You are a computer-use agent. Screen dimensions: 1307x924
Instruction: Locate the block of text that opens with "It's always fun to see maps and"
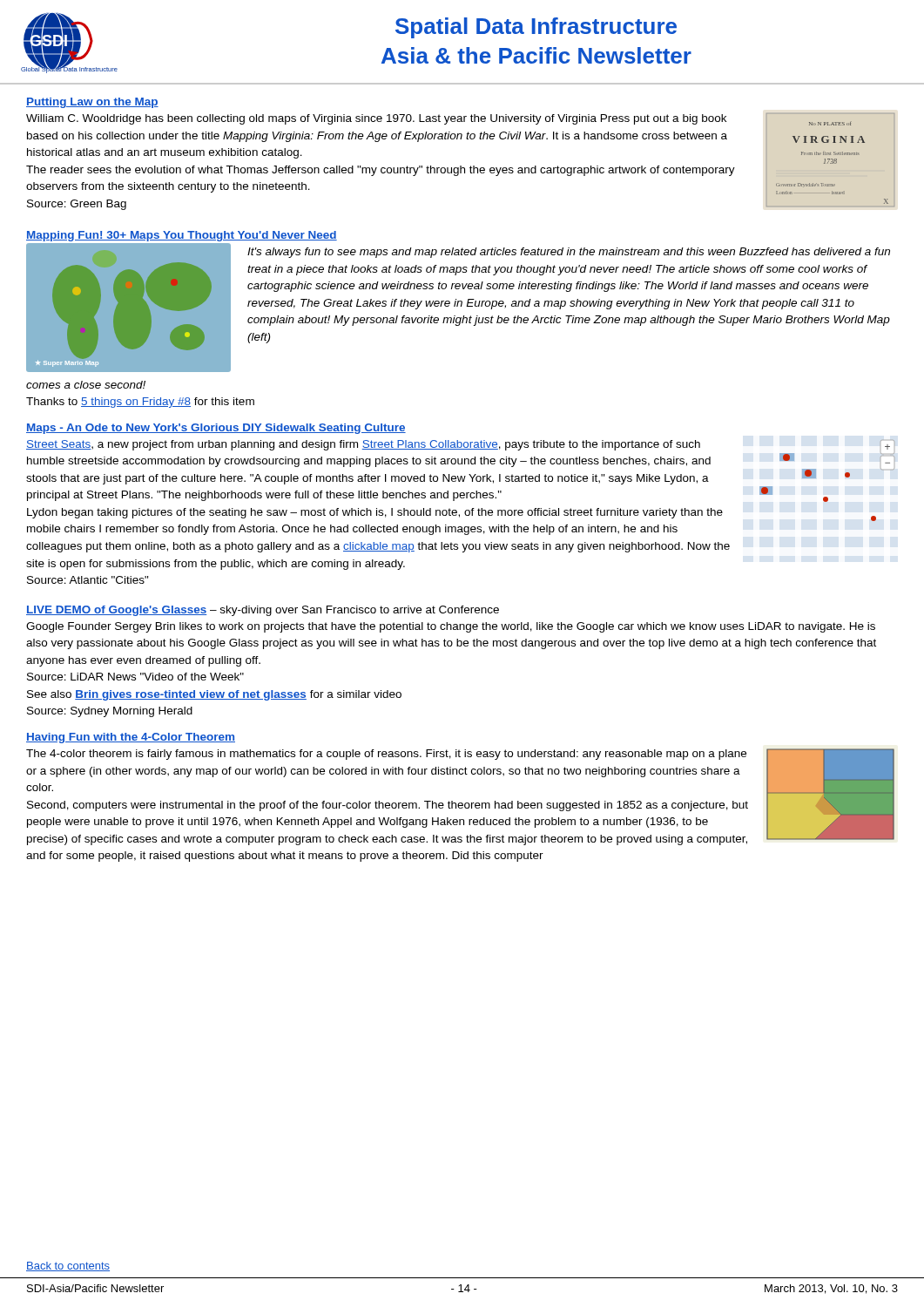pos(569,294)
